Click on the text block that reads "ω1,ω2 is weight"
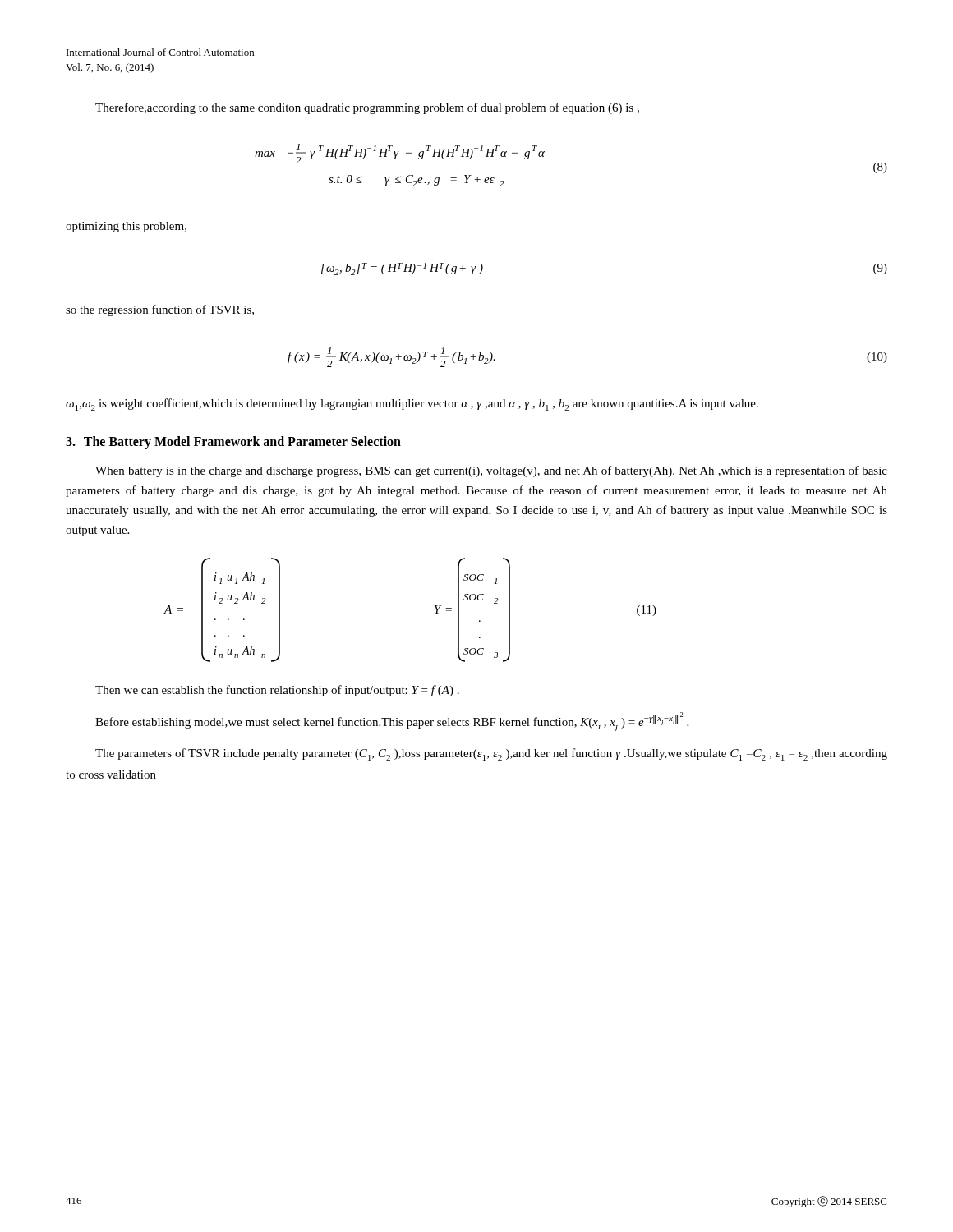Screen dimensions: 1232x953 (x=476, y=404)
